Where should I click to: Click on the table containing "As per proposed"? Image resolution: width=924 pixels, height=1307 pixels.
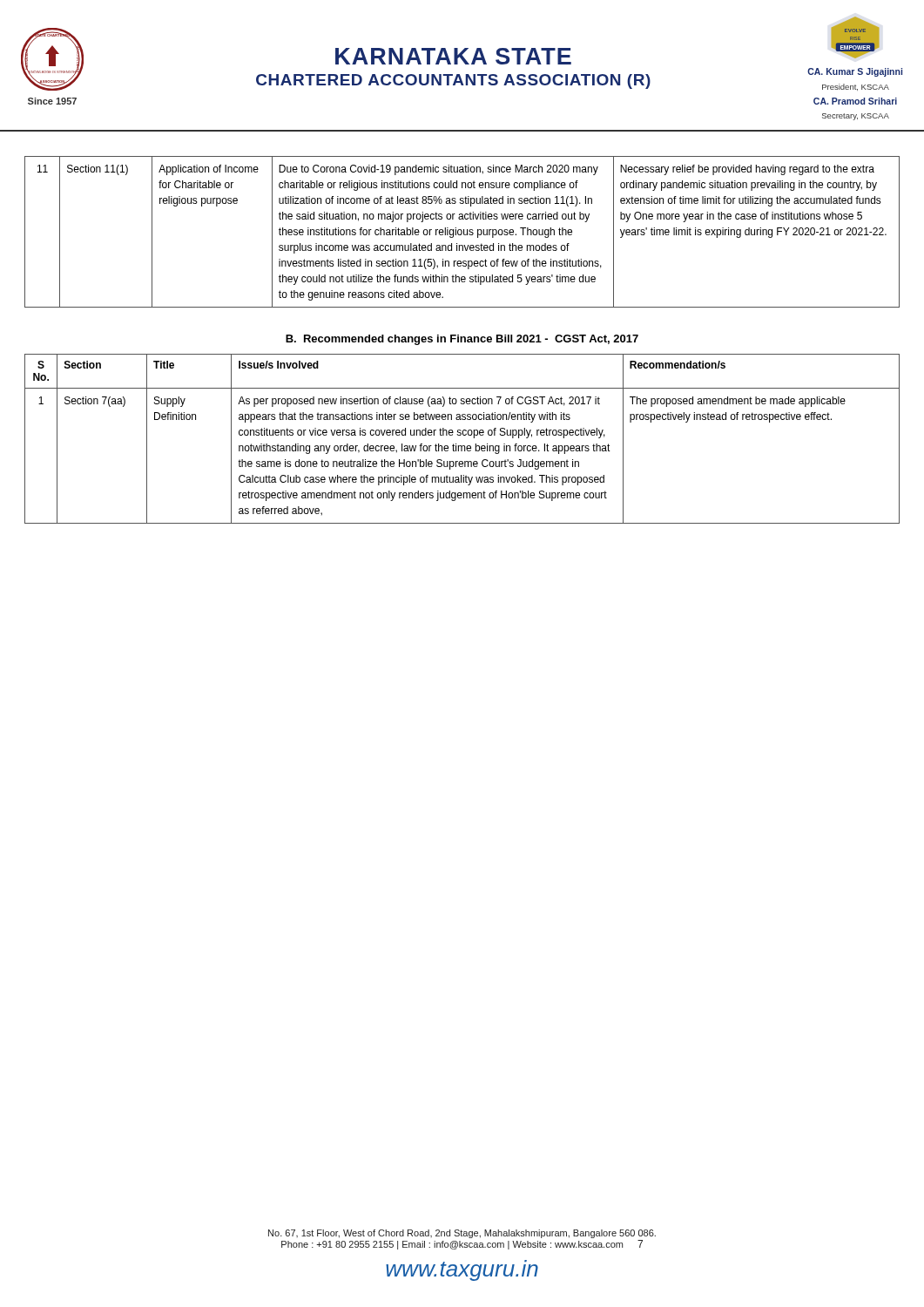coord(462,439)
